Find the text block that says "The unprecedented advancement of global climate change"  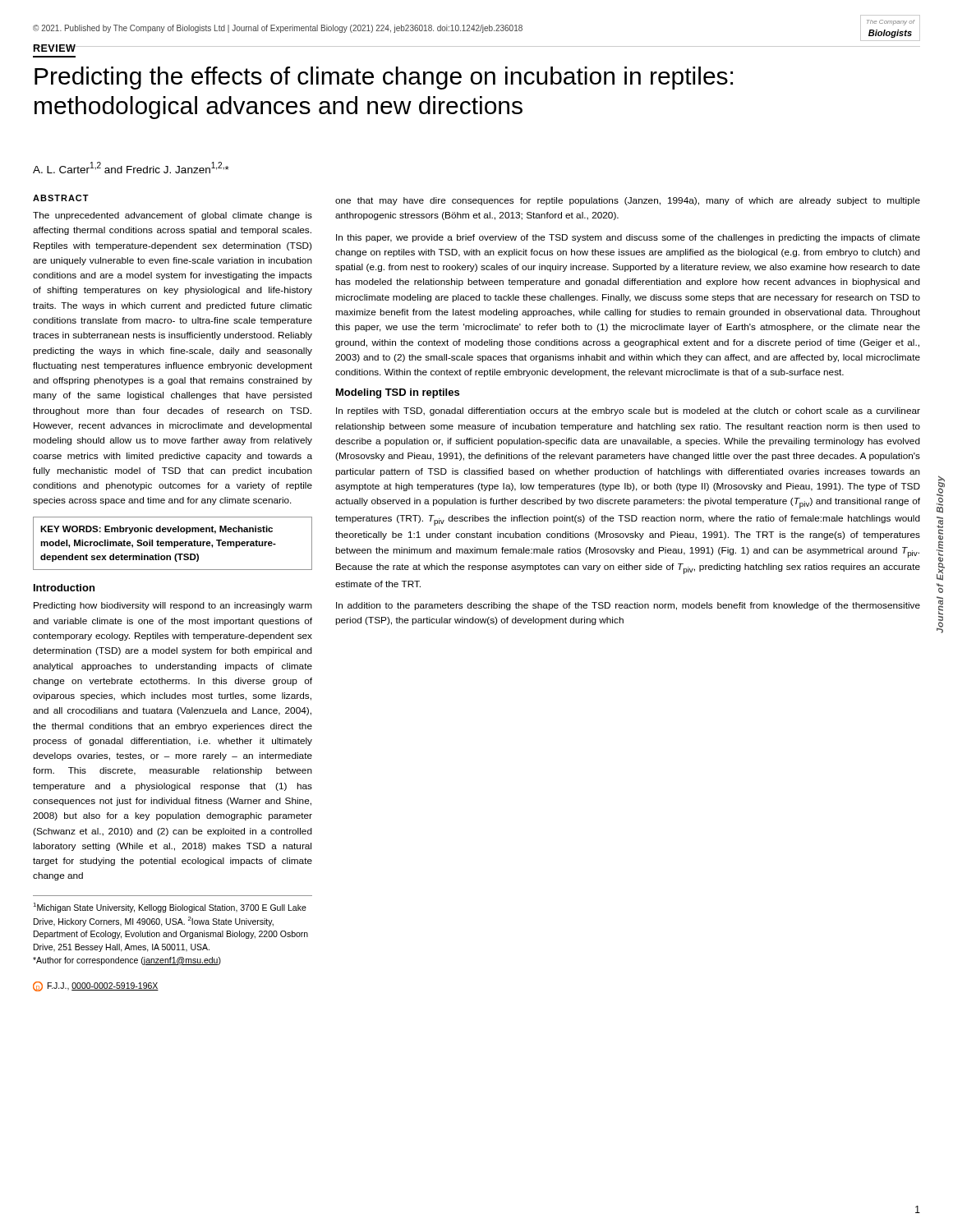tap(173, 358)
